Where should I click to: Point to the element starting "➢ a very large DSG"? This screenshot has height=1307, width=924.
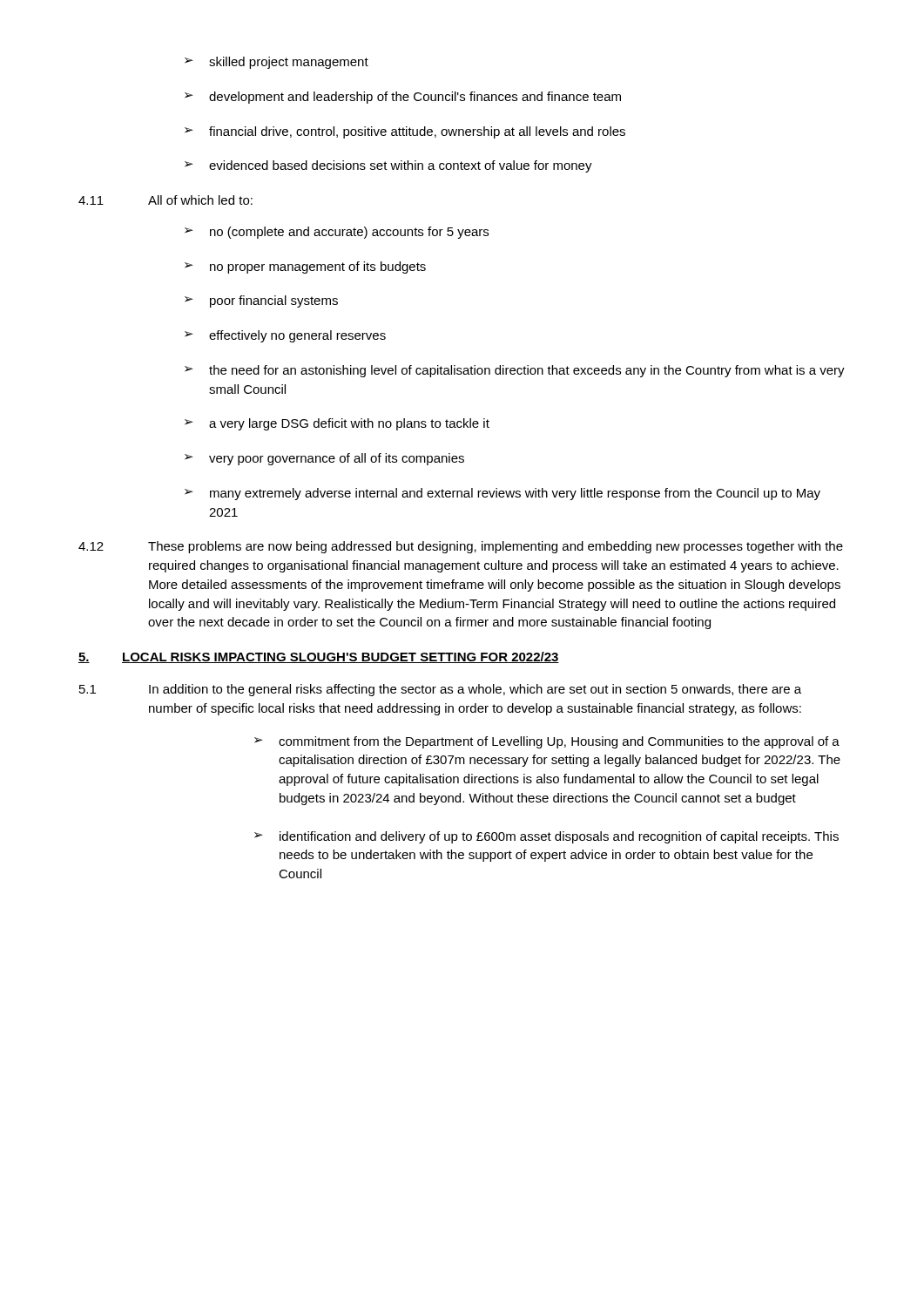tap(337, 424)
